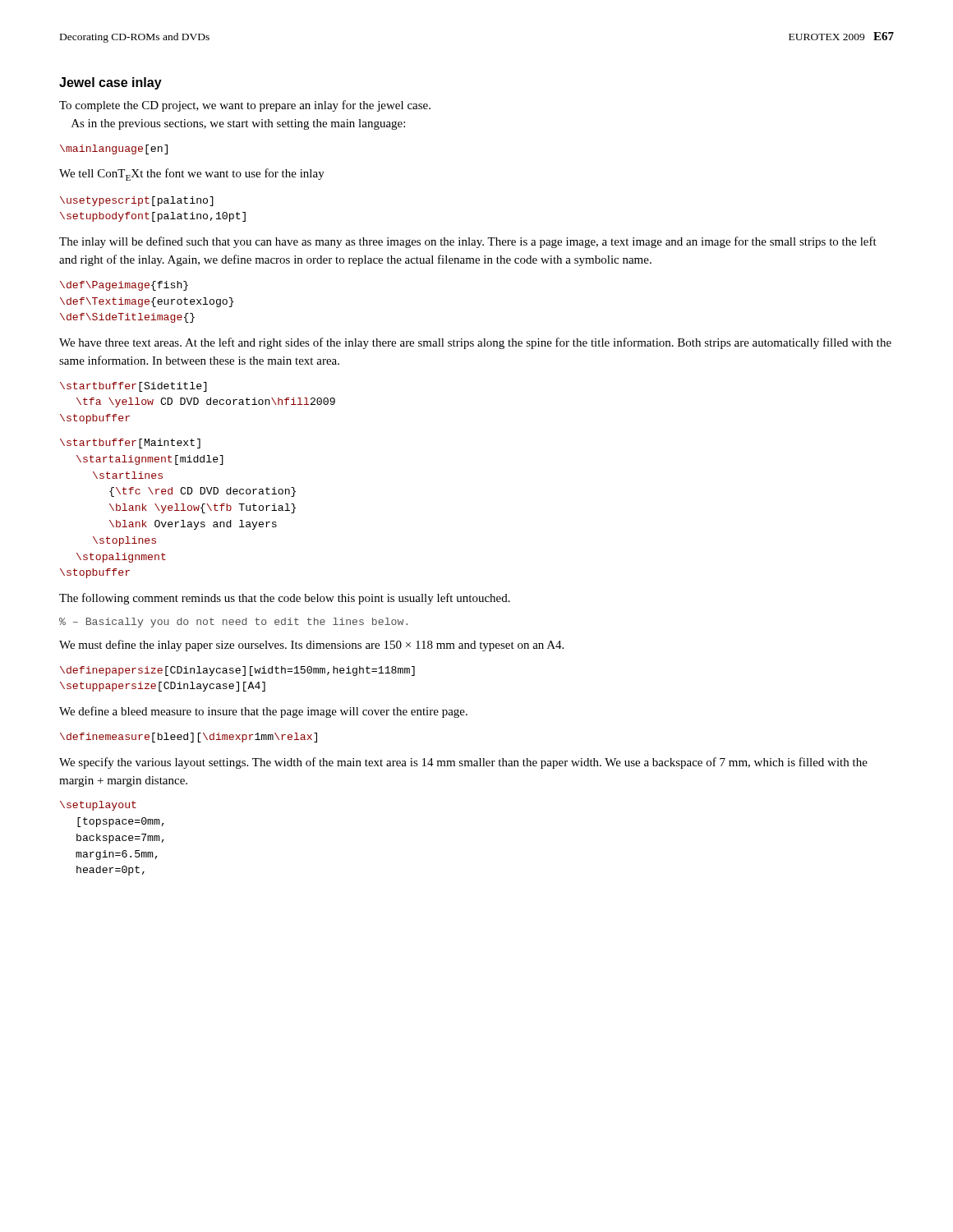Locate the text starting "\definepapersize[CDinlaycase][width=150mm,height=118mm] \setuppapersize[CDinlaycase][A4]"

coord(237,671)
